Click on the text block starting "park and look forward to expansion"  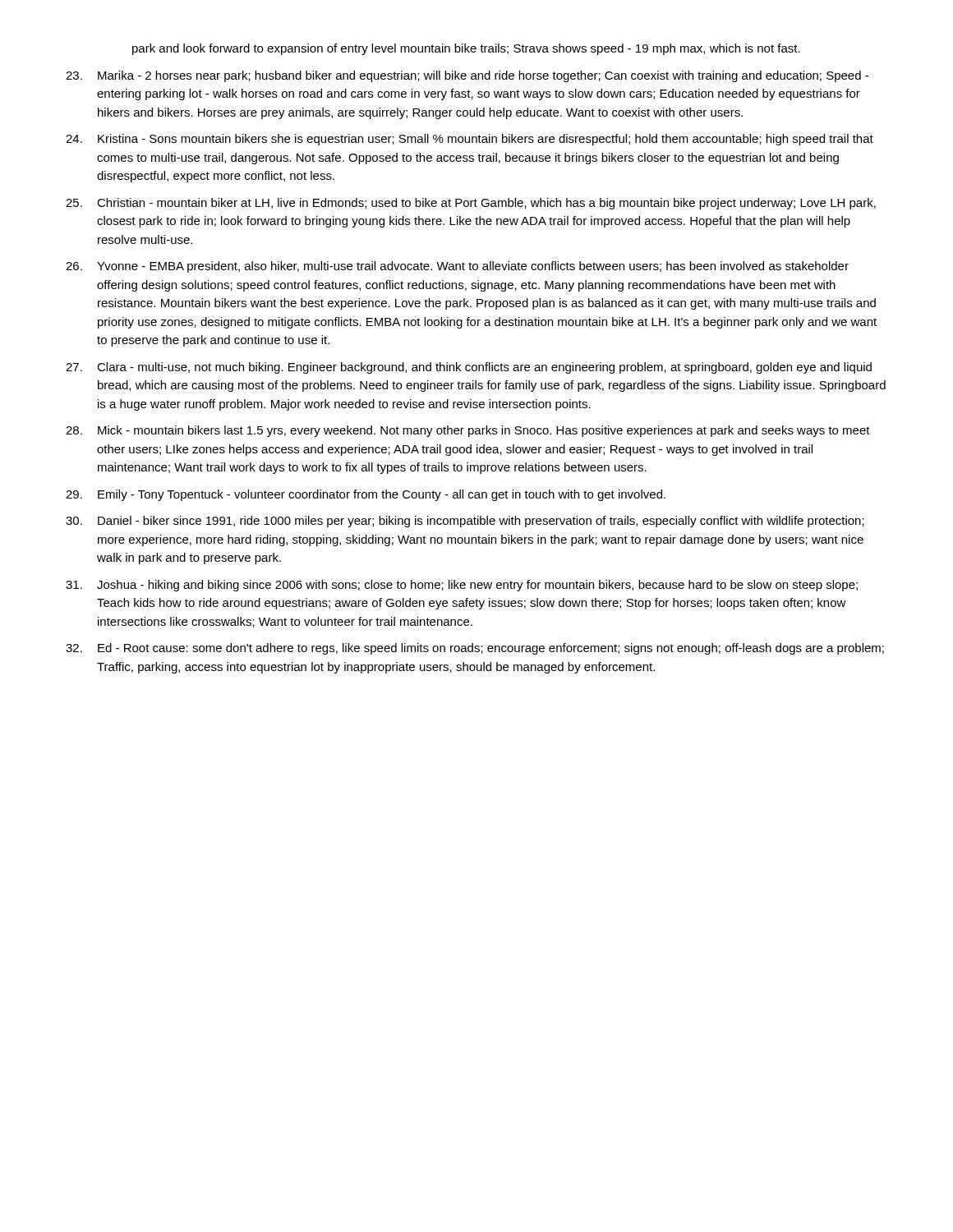[x=466, y=48]
